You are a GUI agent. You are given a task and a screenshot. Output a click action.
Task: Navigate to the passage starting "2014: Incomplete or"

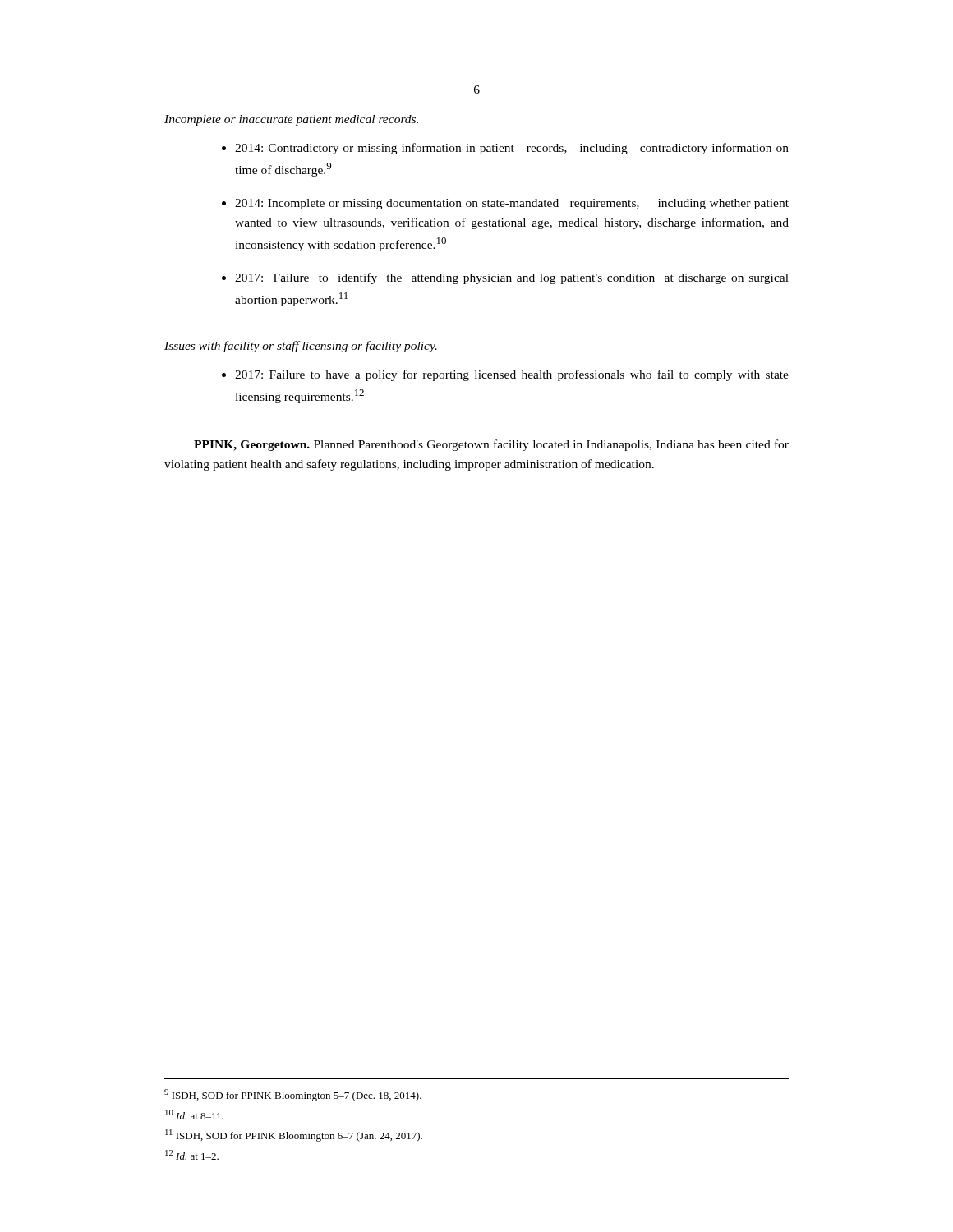point(512,224)
